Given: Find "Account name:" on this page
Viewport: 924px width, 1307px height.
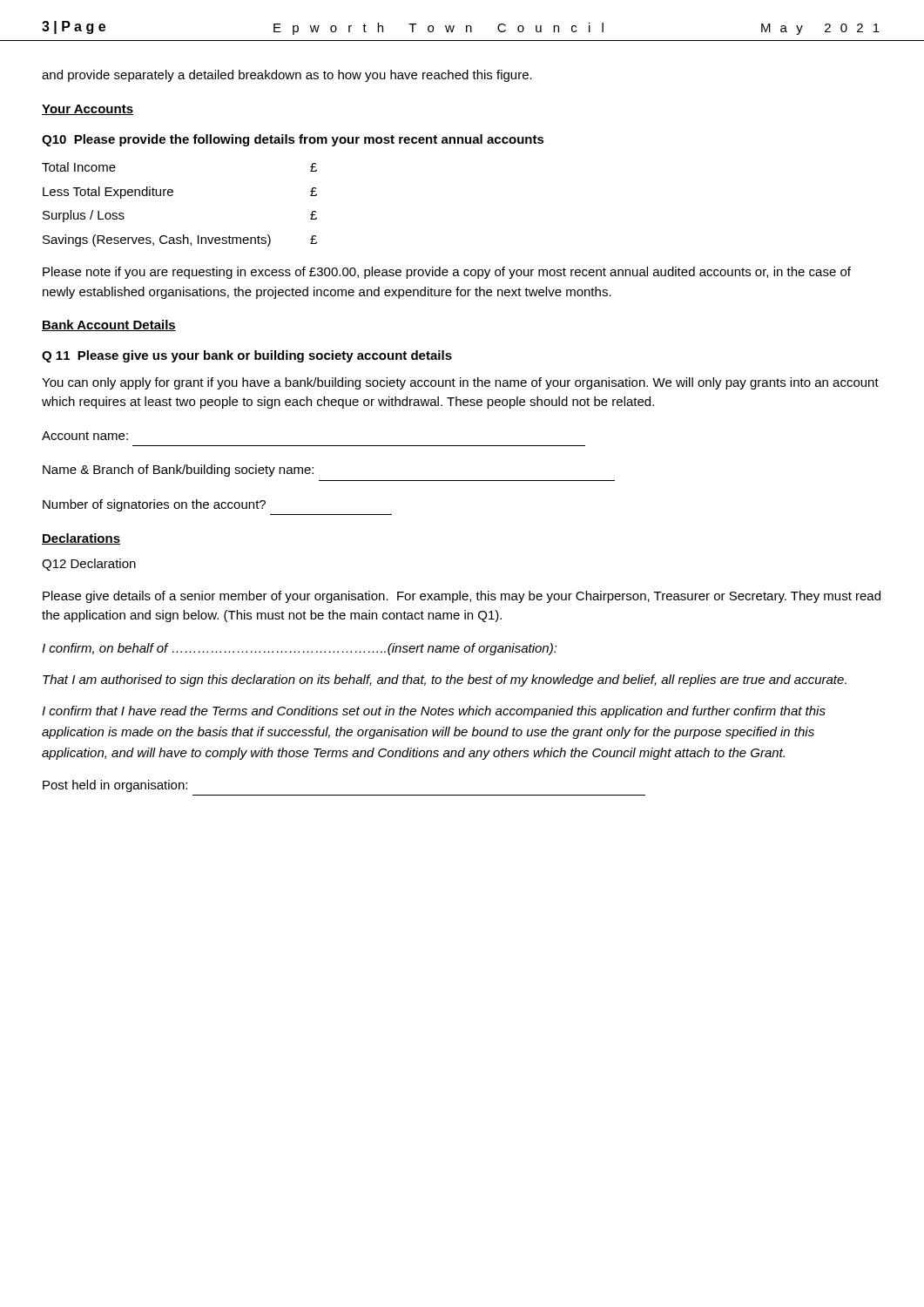Looking at the screenshot, I should pos(314,437).
